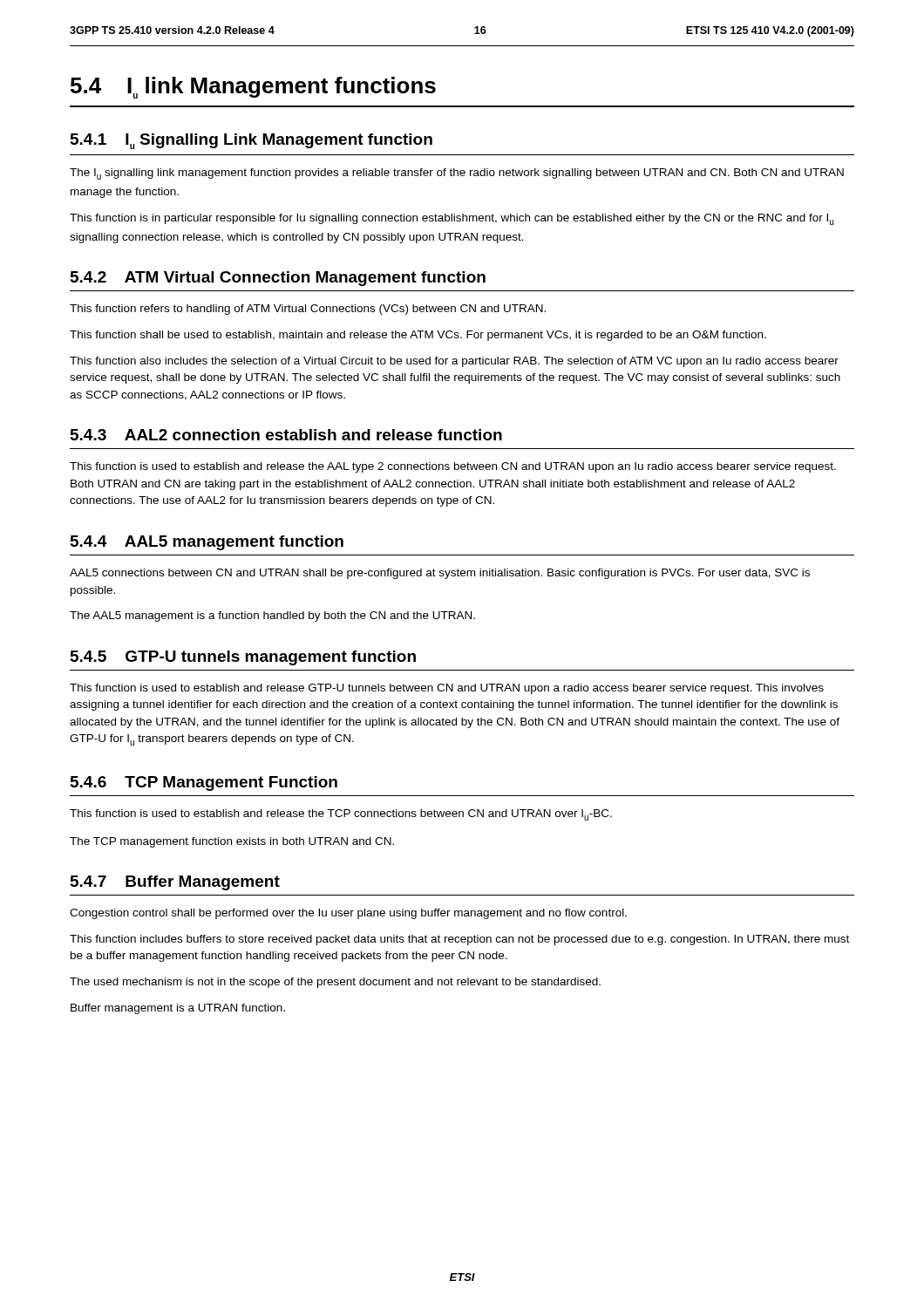The width and height of the screenshot is (924, 1308).
Task: Click on the section header with the text "5.4.1 Iu Signalling Link Management"
Action: pyautogui.click(x=462, y=143)
